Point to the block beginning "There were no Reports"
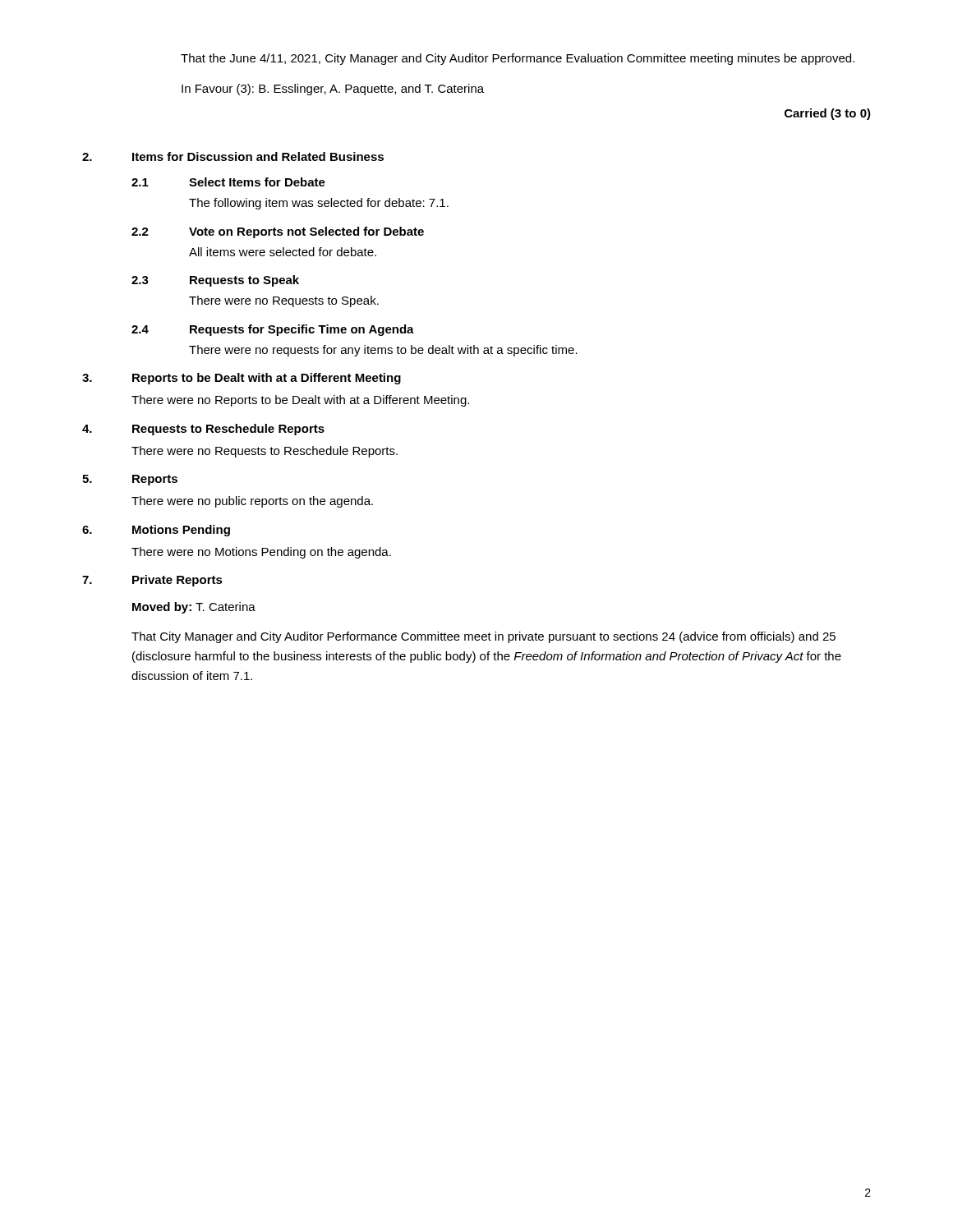Image resolution: width=953 pixels, height=1232 pixels. 301,400
